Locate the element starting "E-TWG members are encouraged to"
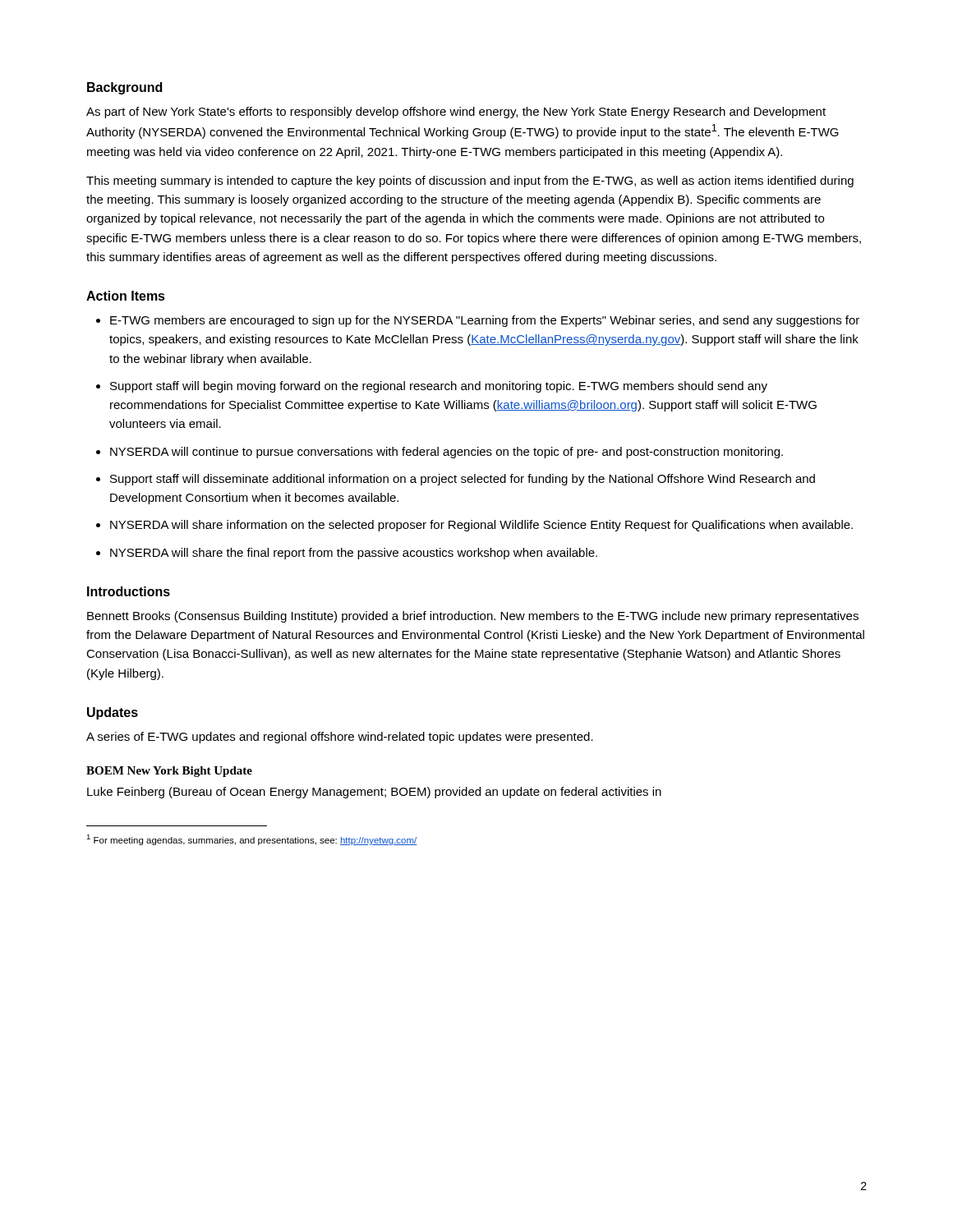The height and width of the screenshot is (1232, 953). [488, 339]
